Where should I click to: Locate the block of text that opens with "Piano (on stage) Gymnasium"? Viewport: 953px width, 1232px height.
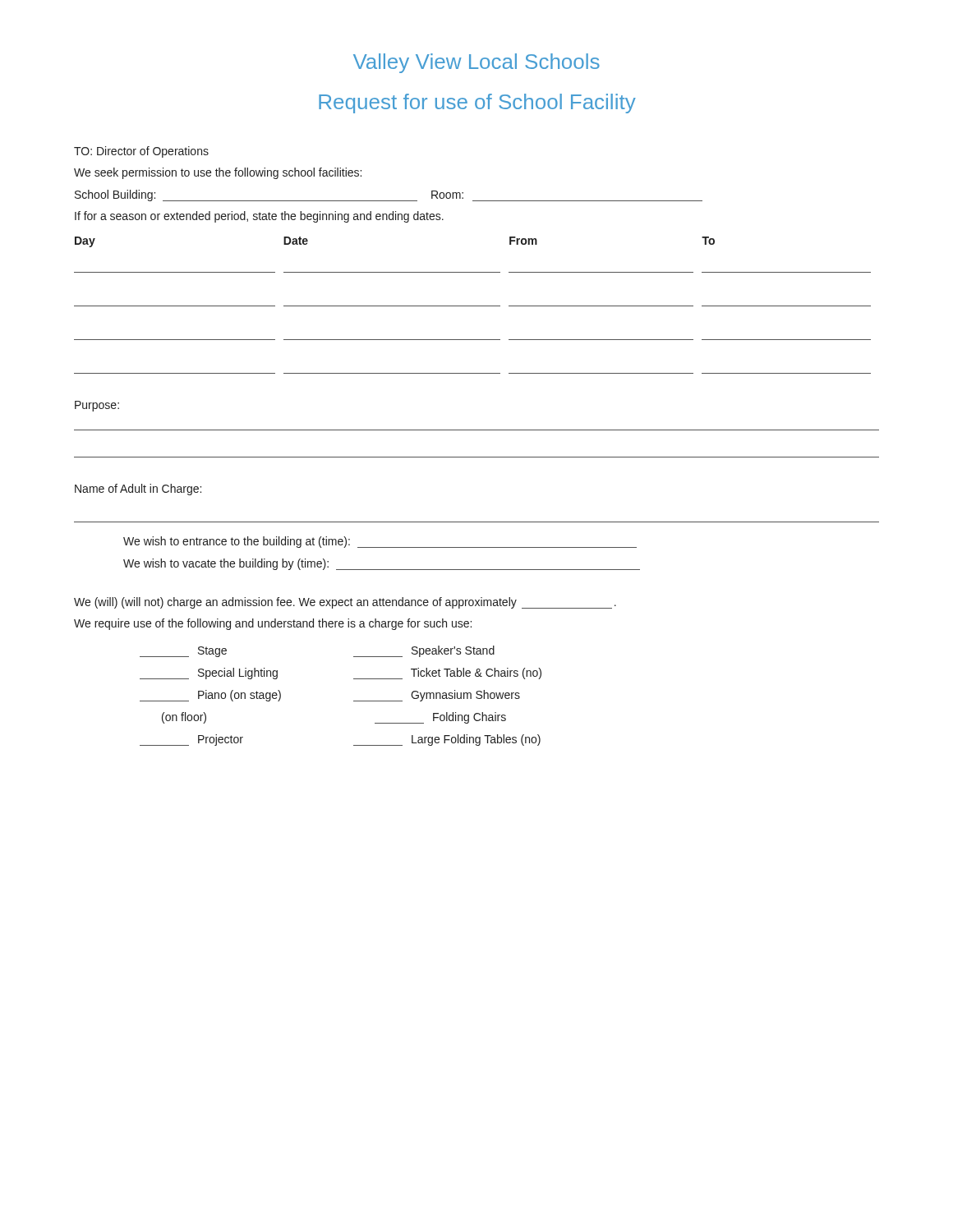378,694
